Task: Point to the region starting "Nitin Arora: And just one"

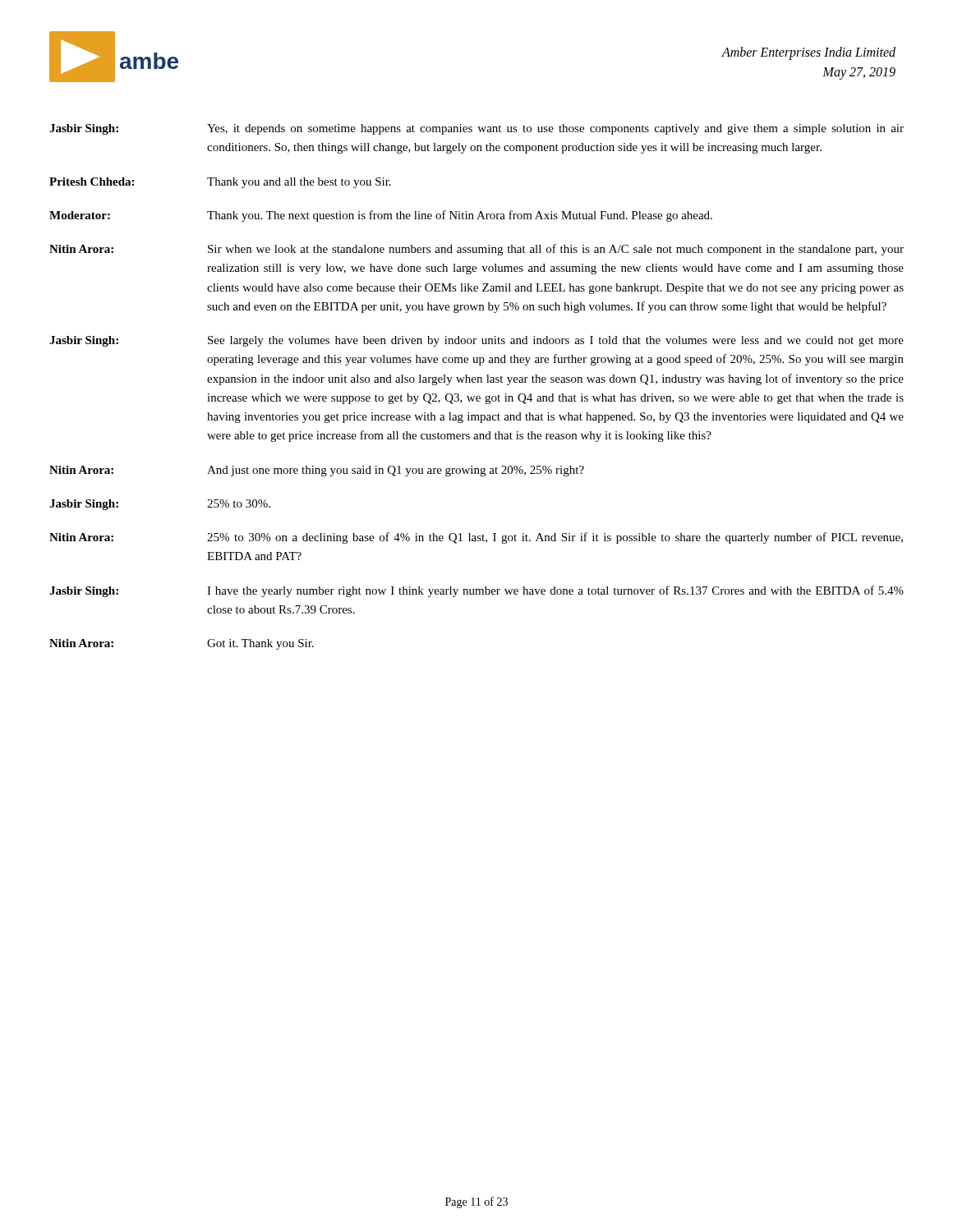Action: point(476,470)
